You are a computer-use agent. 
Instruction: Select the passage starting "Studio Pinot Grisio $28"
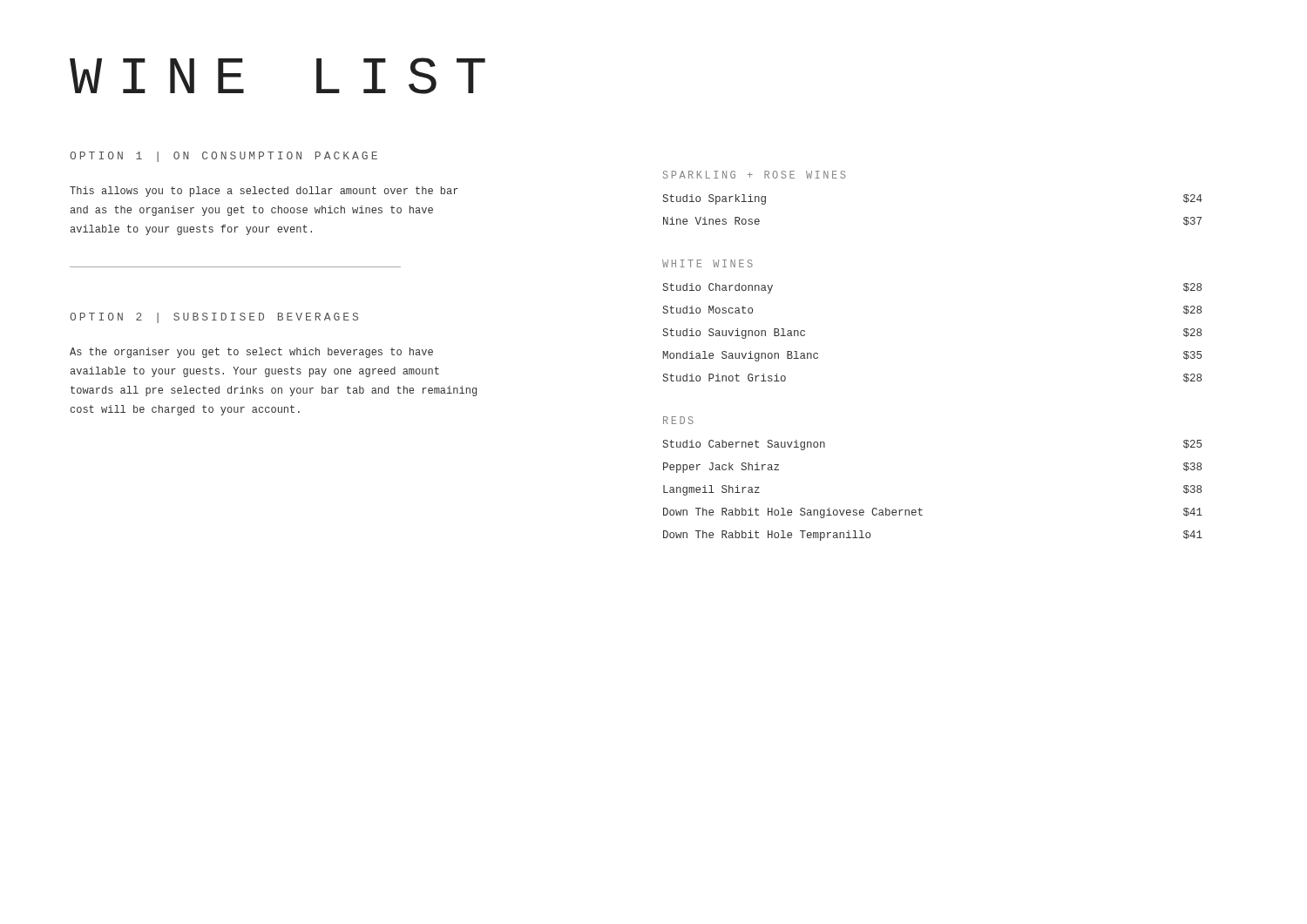tap(723, 378)
